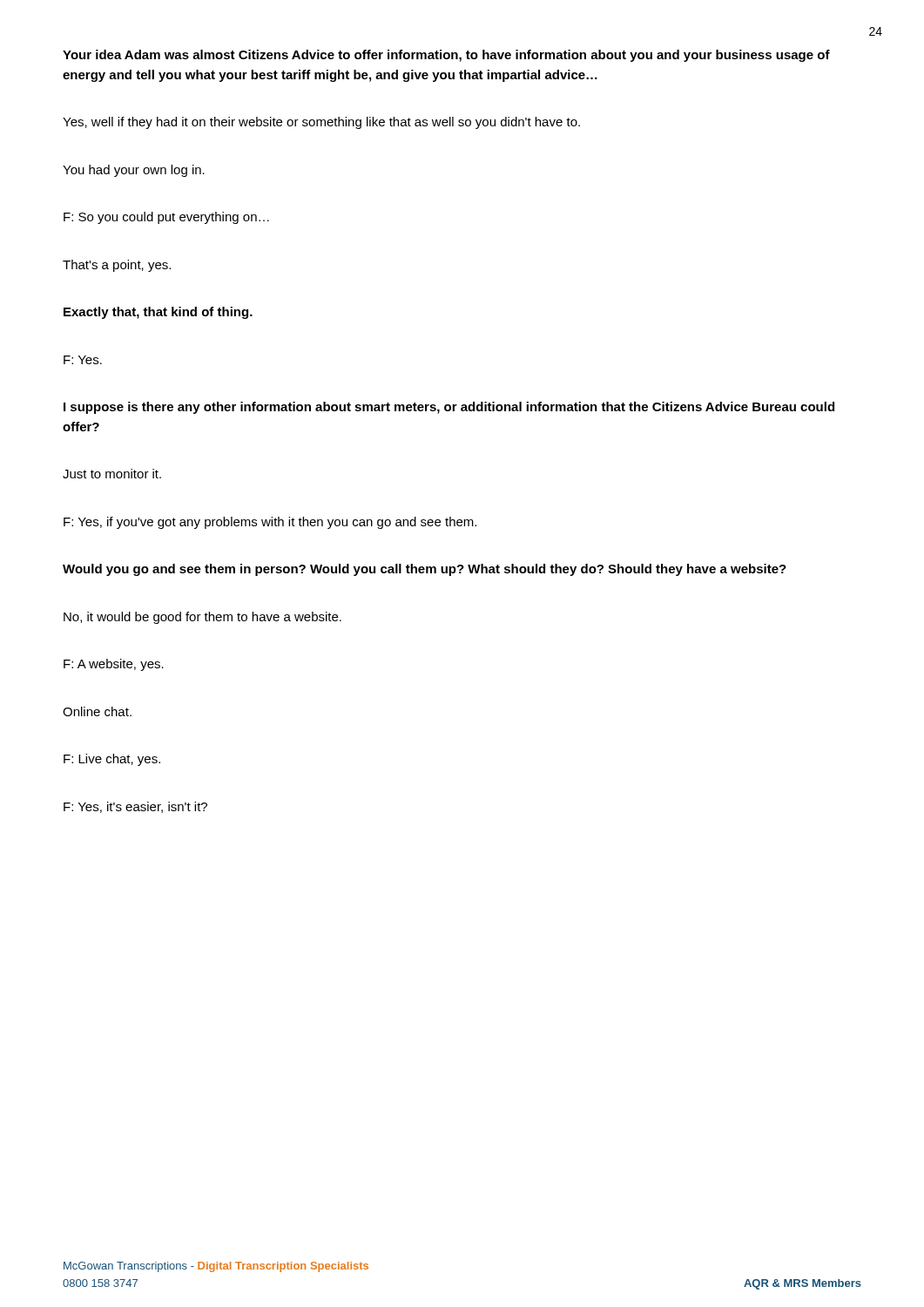This screenshot has height=1307, width=924.
Task: Locate the text that says "F: A website, yes."
Action: click(x=114, y=663)
